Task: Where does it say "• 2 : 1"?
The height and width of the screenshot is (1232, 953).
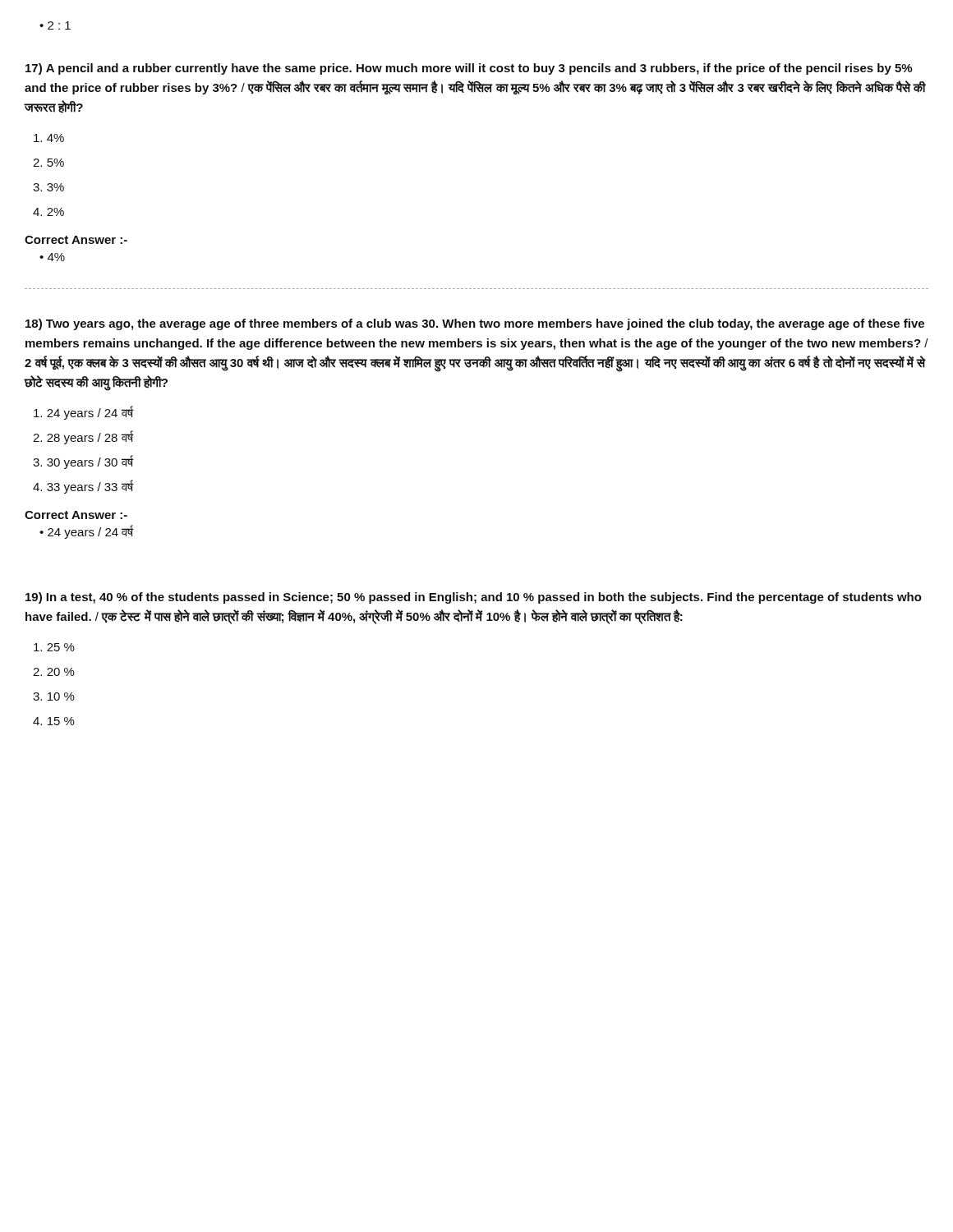Action: pos(55,25)
